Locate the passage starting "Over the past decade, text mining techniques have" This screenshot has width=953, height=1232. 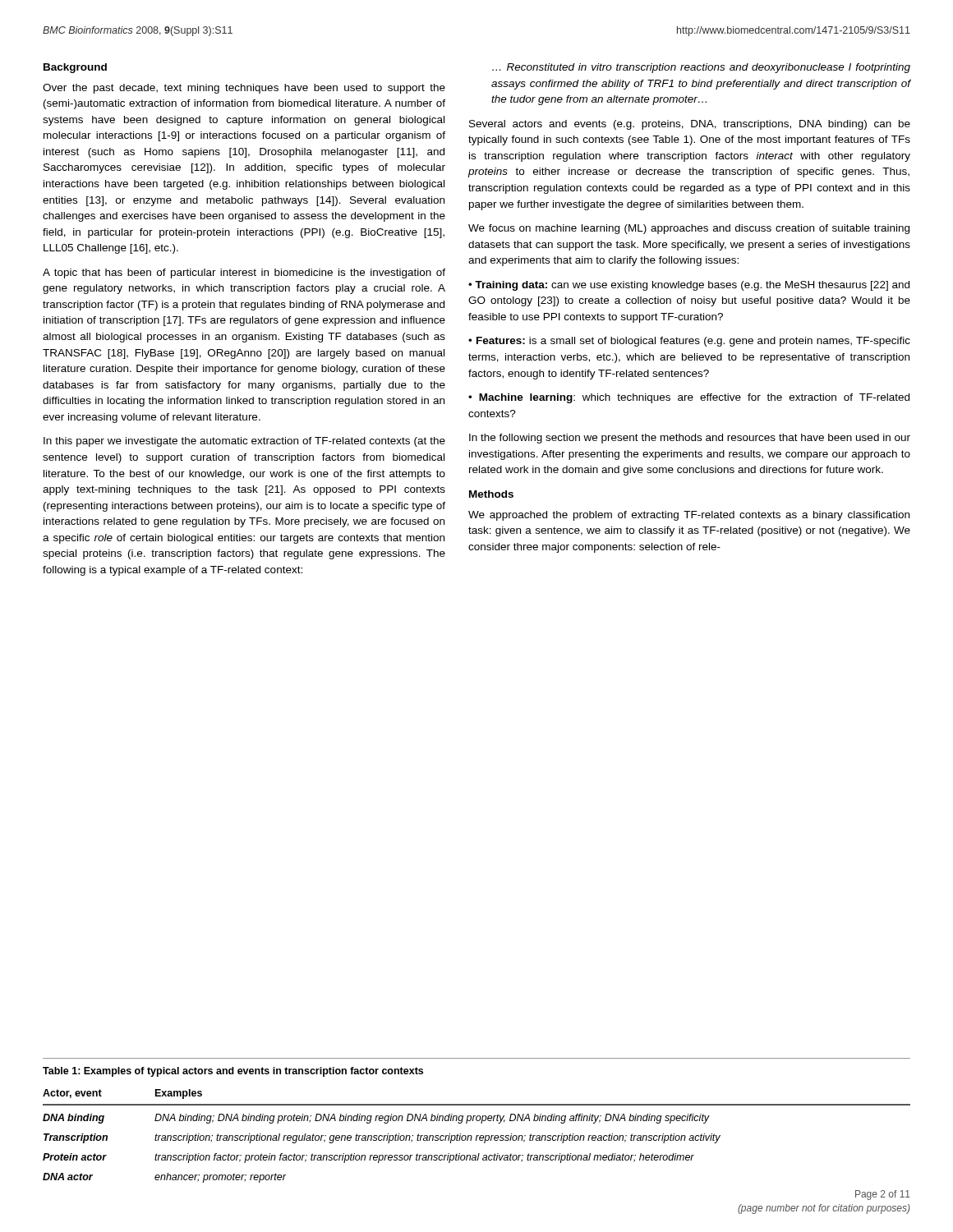(x=244, y=168)
